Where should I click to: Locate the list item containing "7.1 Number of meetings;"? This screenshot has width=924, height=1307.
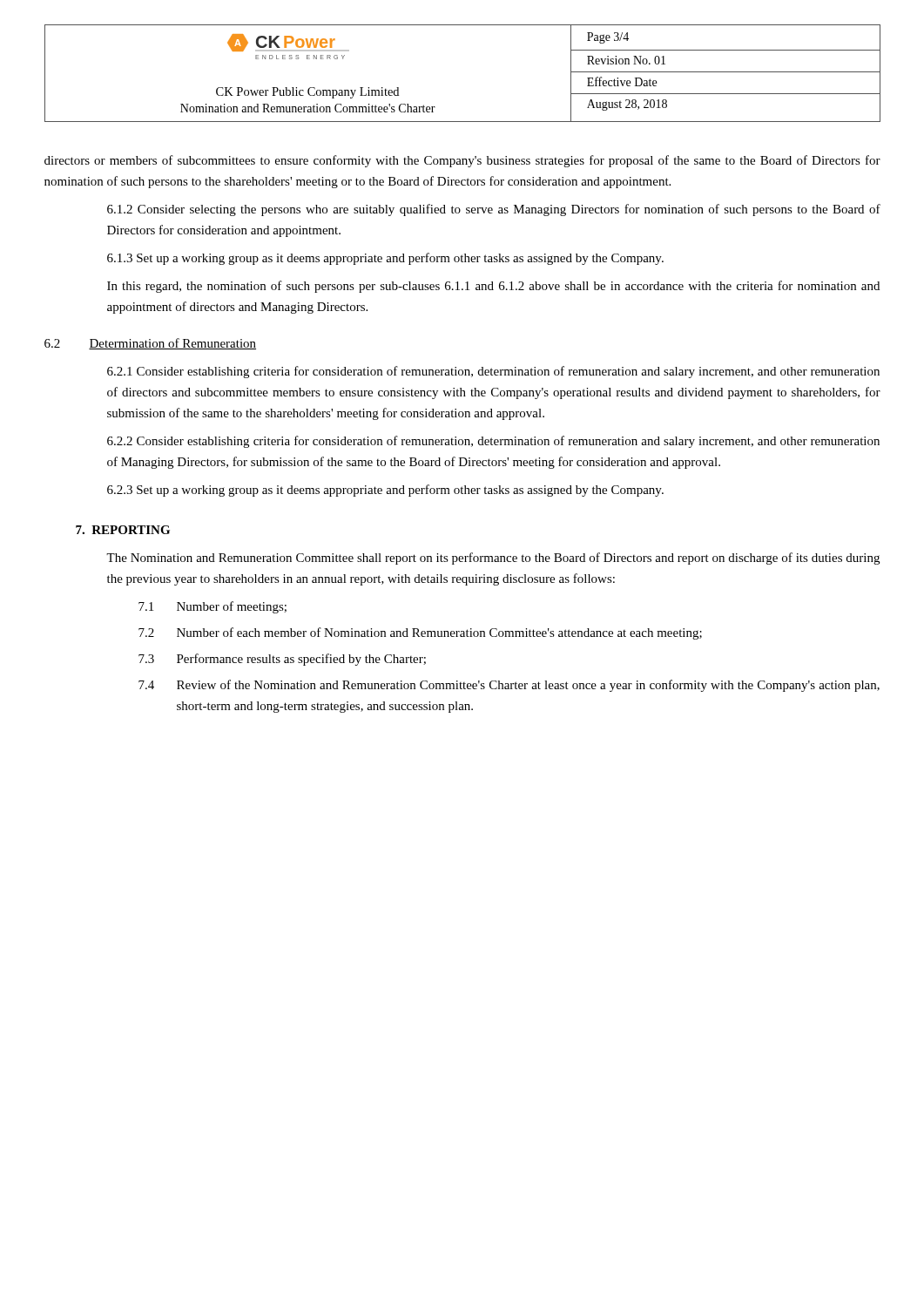(213, 606)
